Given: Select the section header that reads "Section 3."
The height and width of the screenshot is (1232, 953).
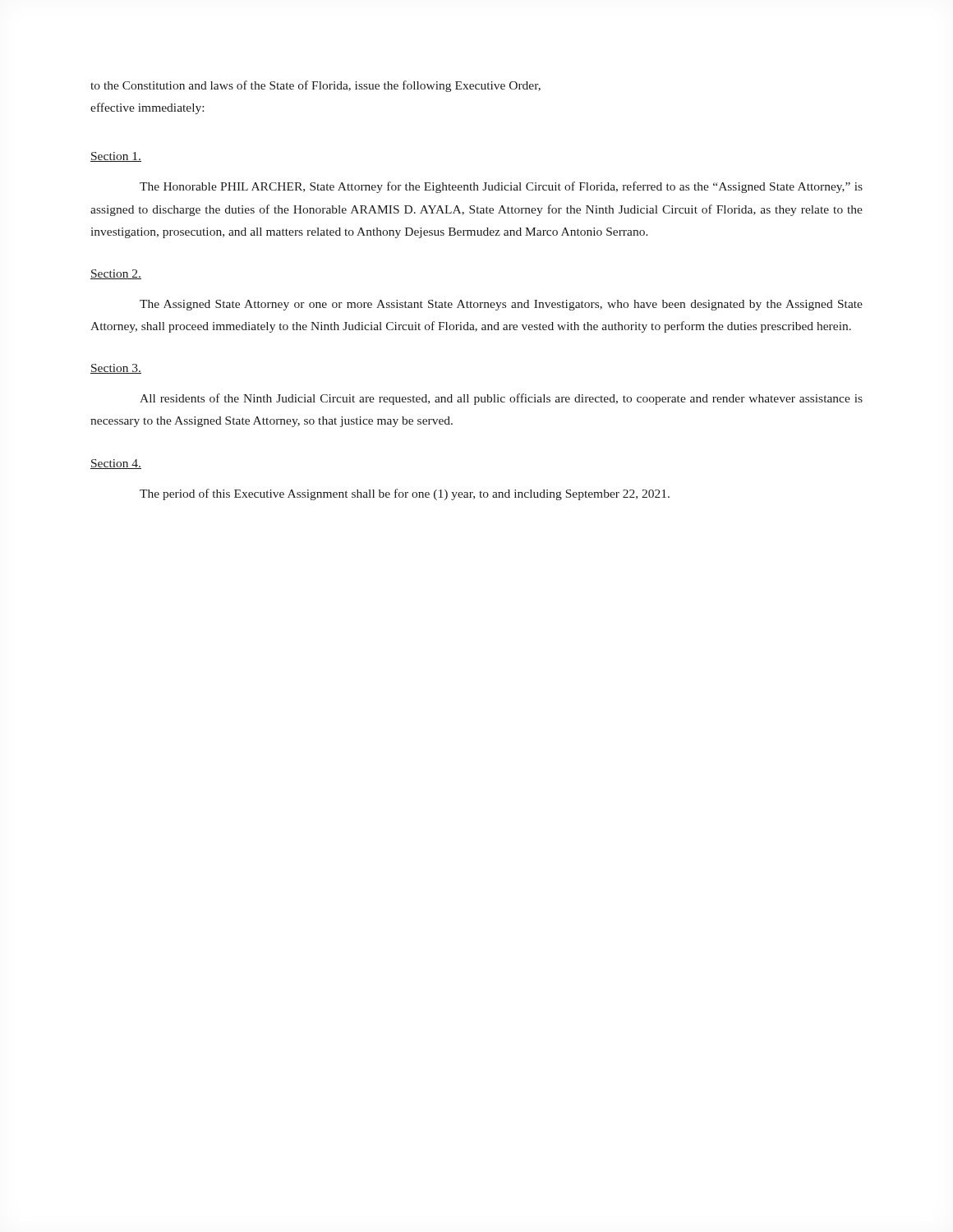Looking at the screenshot, I should (x=116, y=368).
